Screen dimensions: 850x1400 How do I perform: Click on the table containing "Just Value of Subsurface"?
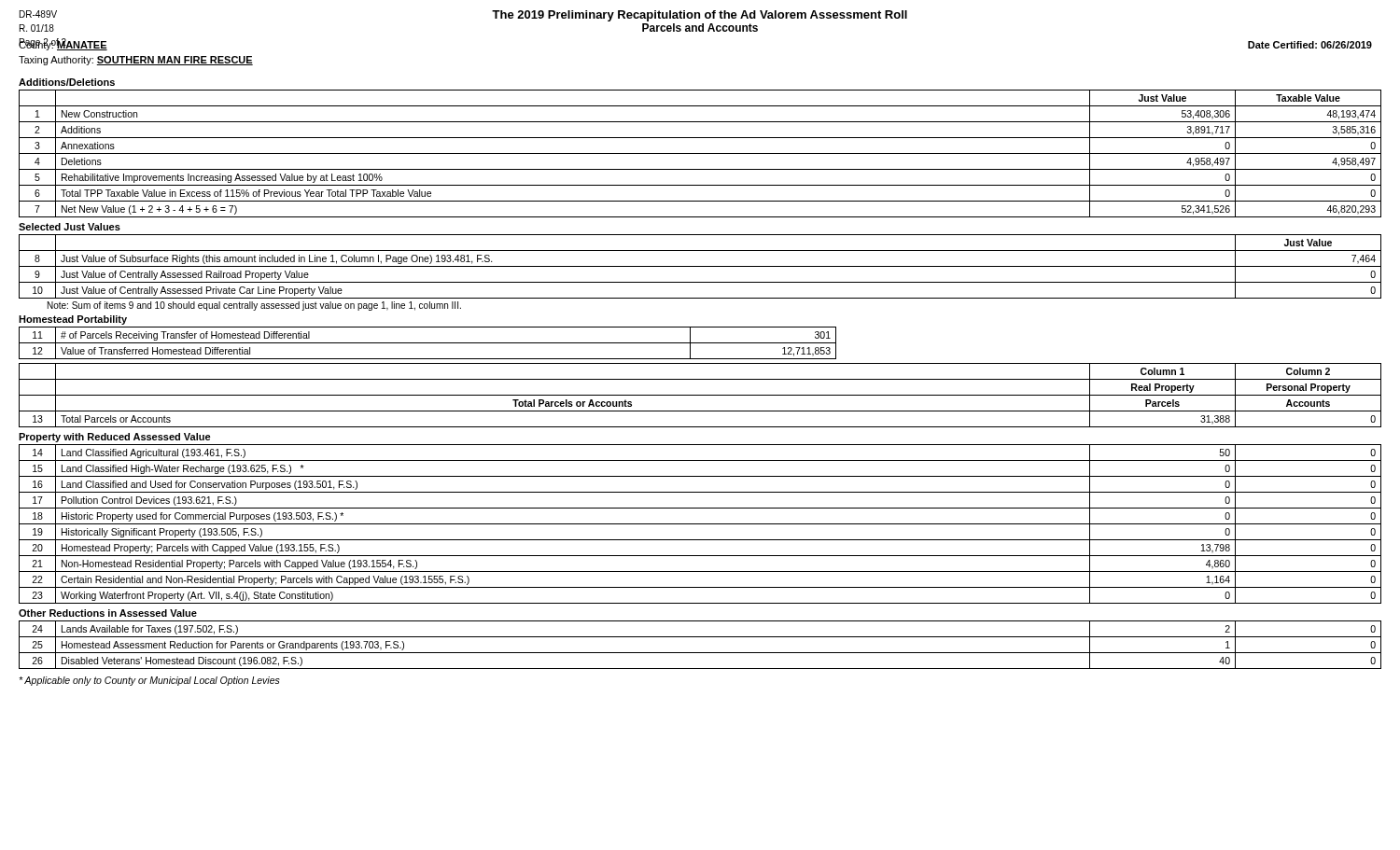pyautogui.click(x=700, y=266)
